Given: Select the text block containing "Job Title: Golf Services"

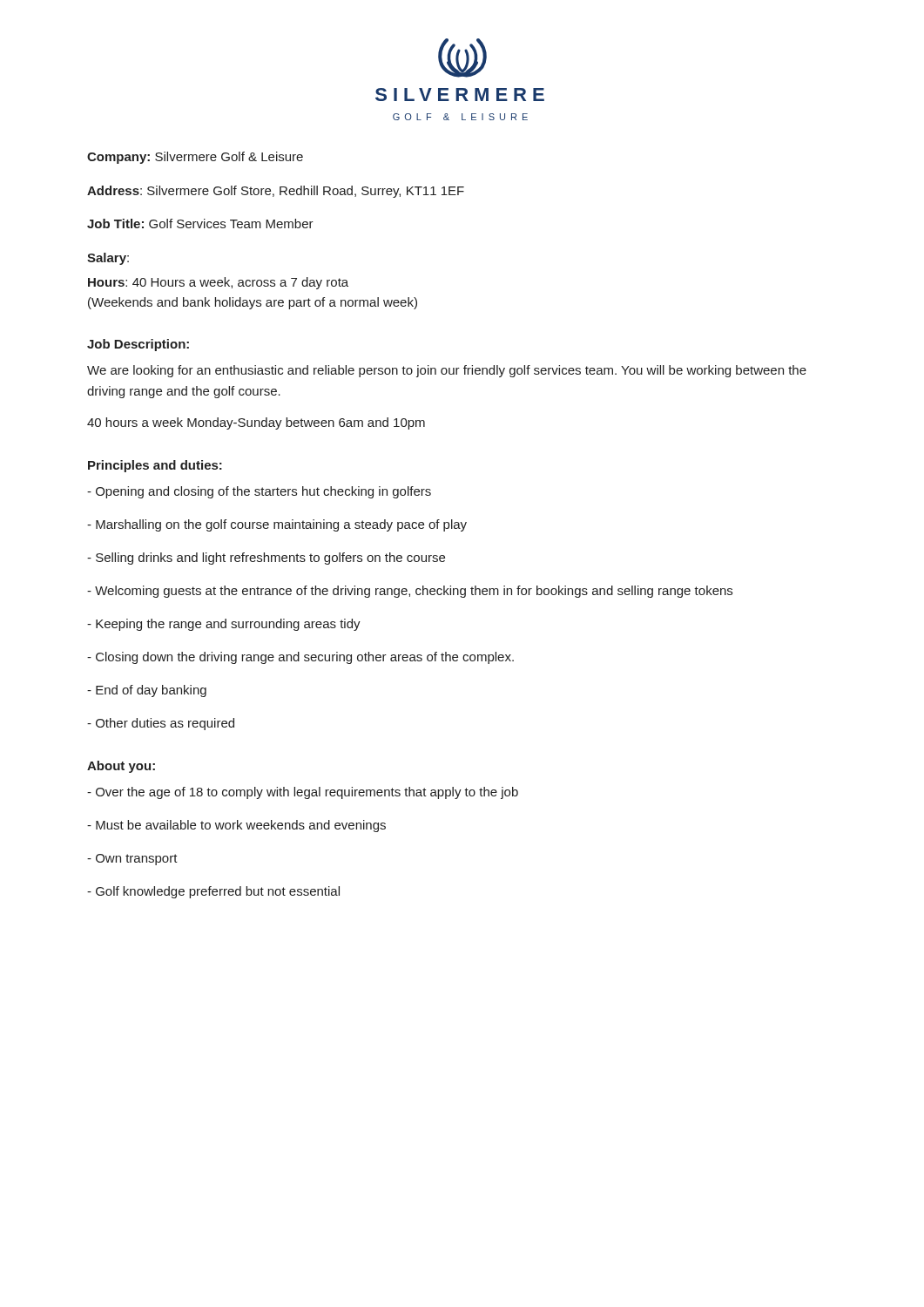Looking at the screenshot, I should pyautogui.click(x=200, y=223).
